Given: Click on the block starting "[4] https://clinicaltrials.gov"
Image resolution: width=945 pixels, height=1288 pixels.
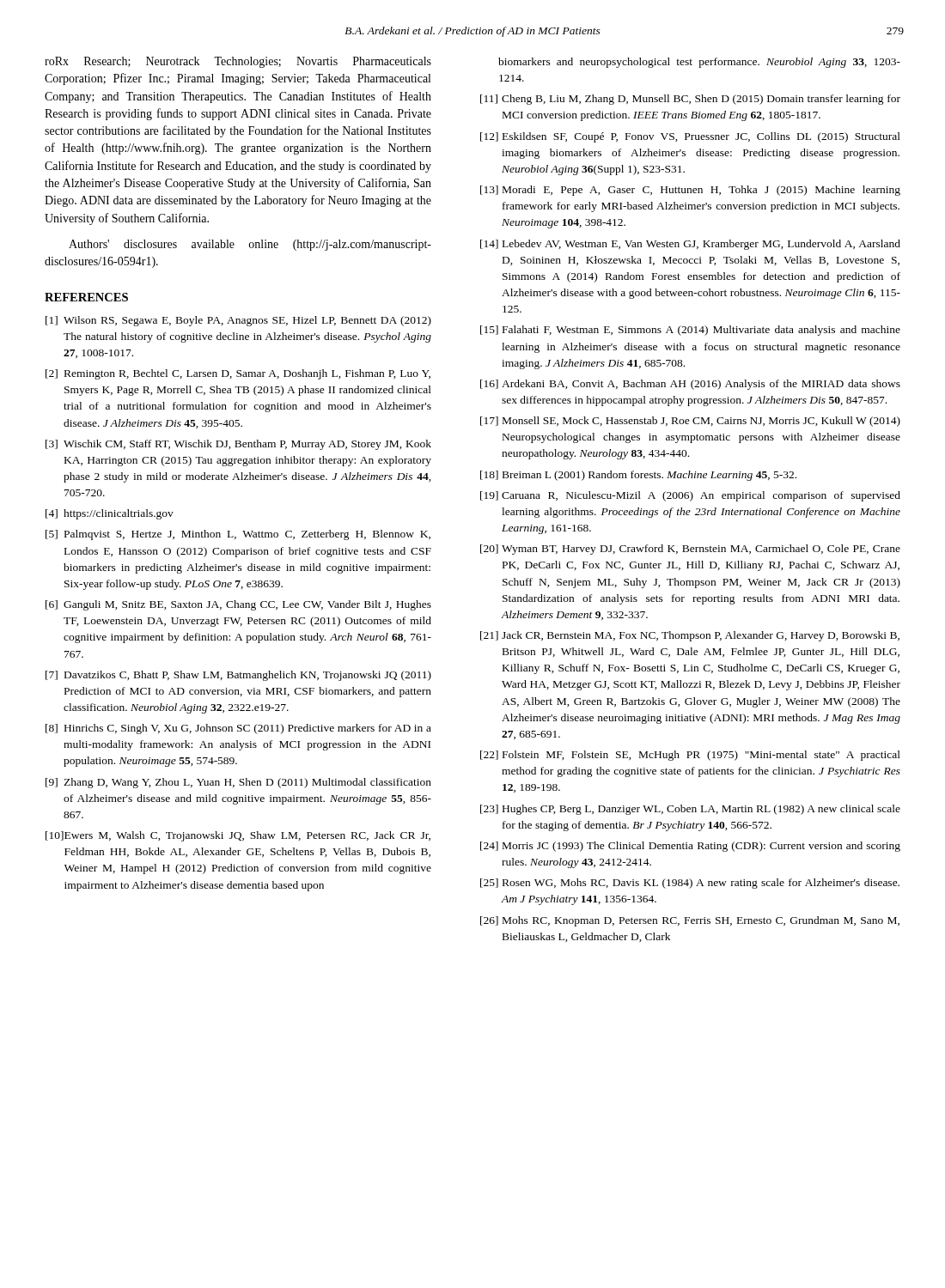Looking at the screenshot, I should click(110, 514).
